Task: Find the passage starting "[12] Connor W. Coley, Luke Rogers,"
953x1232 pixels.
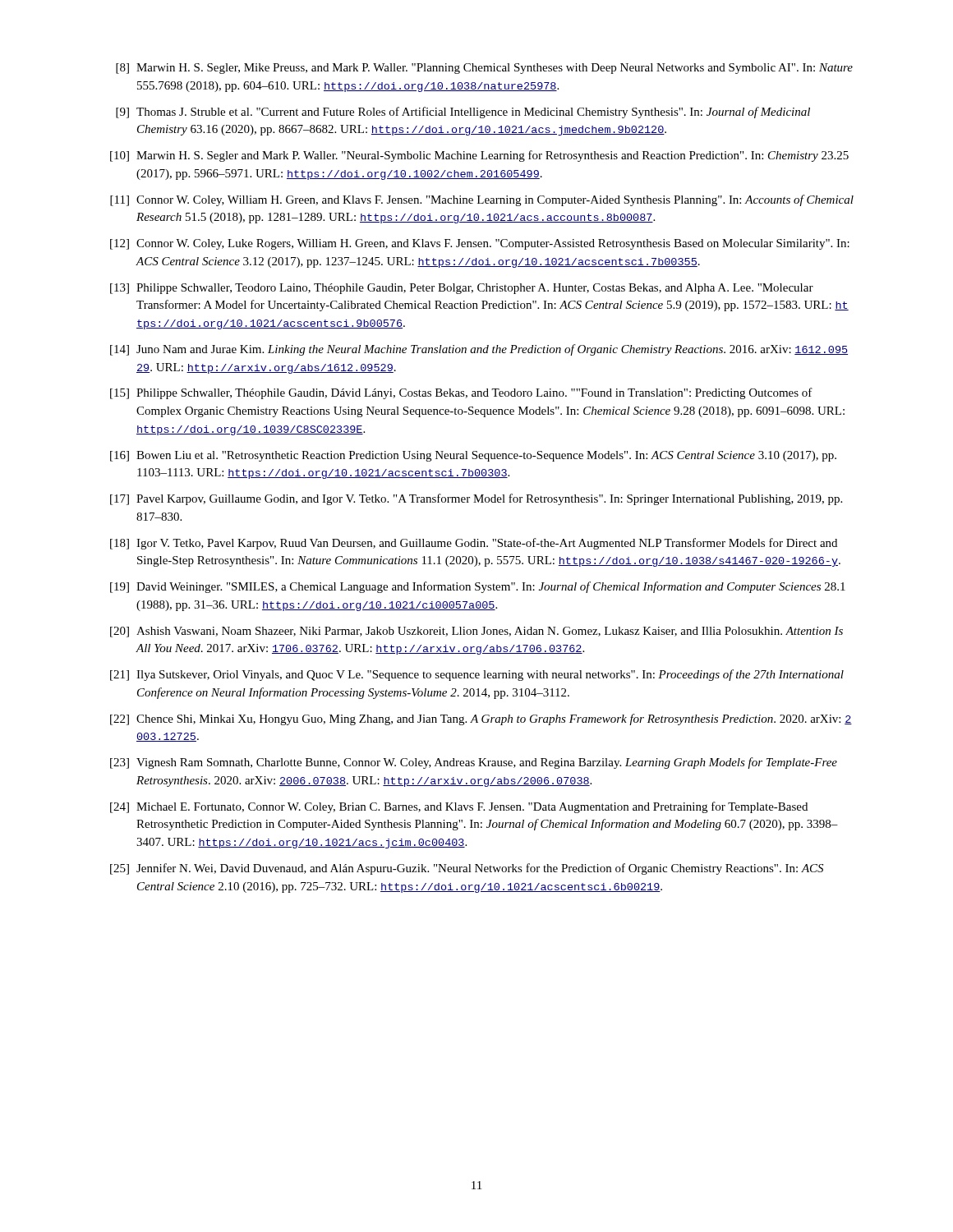Action: [476, 253]
